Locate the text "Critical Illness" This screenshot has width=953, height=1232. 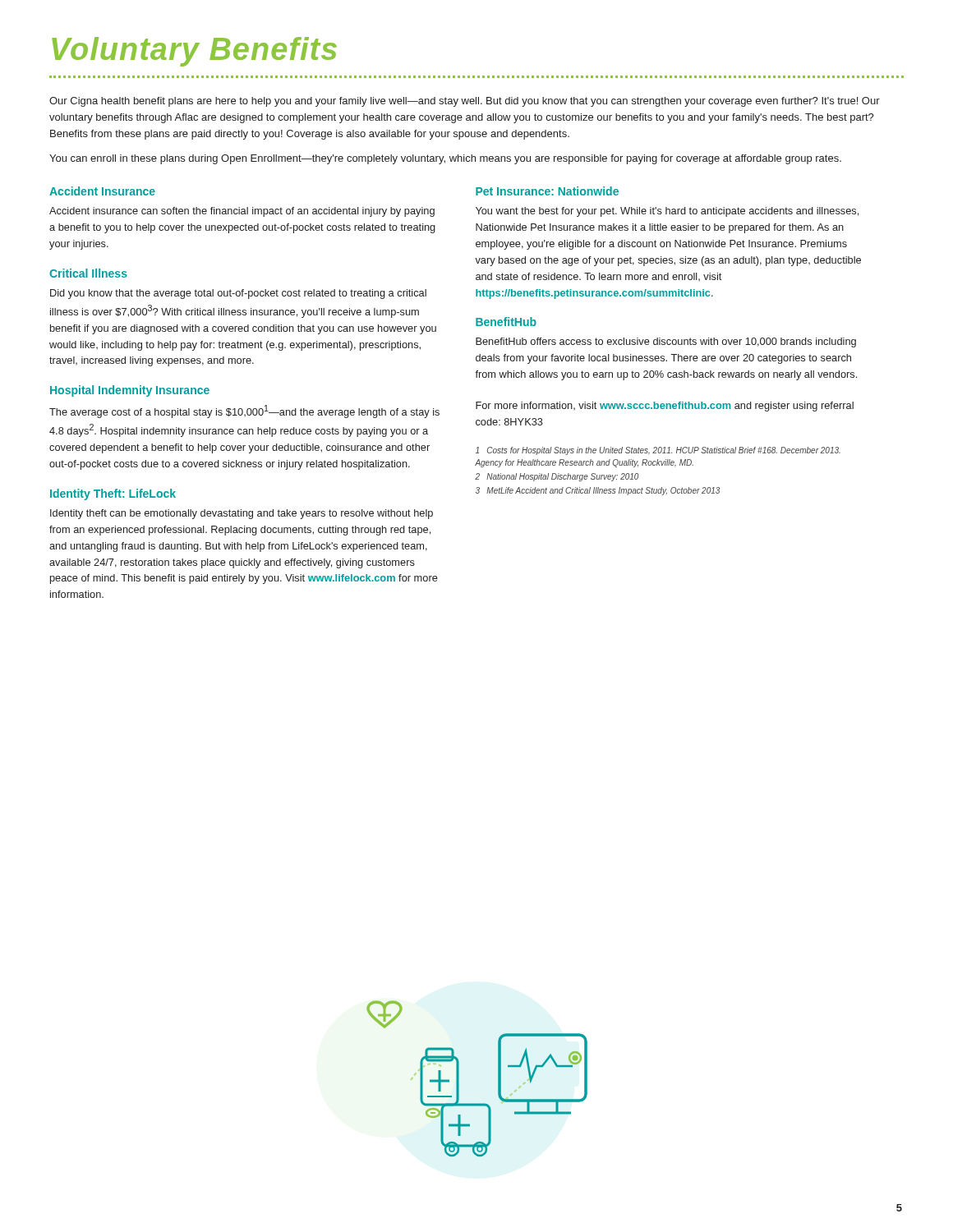click(88, 273)
